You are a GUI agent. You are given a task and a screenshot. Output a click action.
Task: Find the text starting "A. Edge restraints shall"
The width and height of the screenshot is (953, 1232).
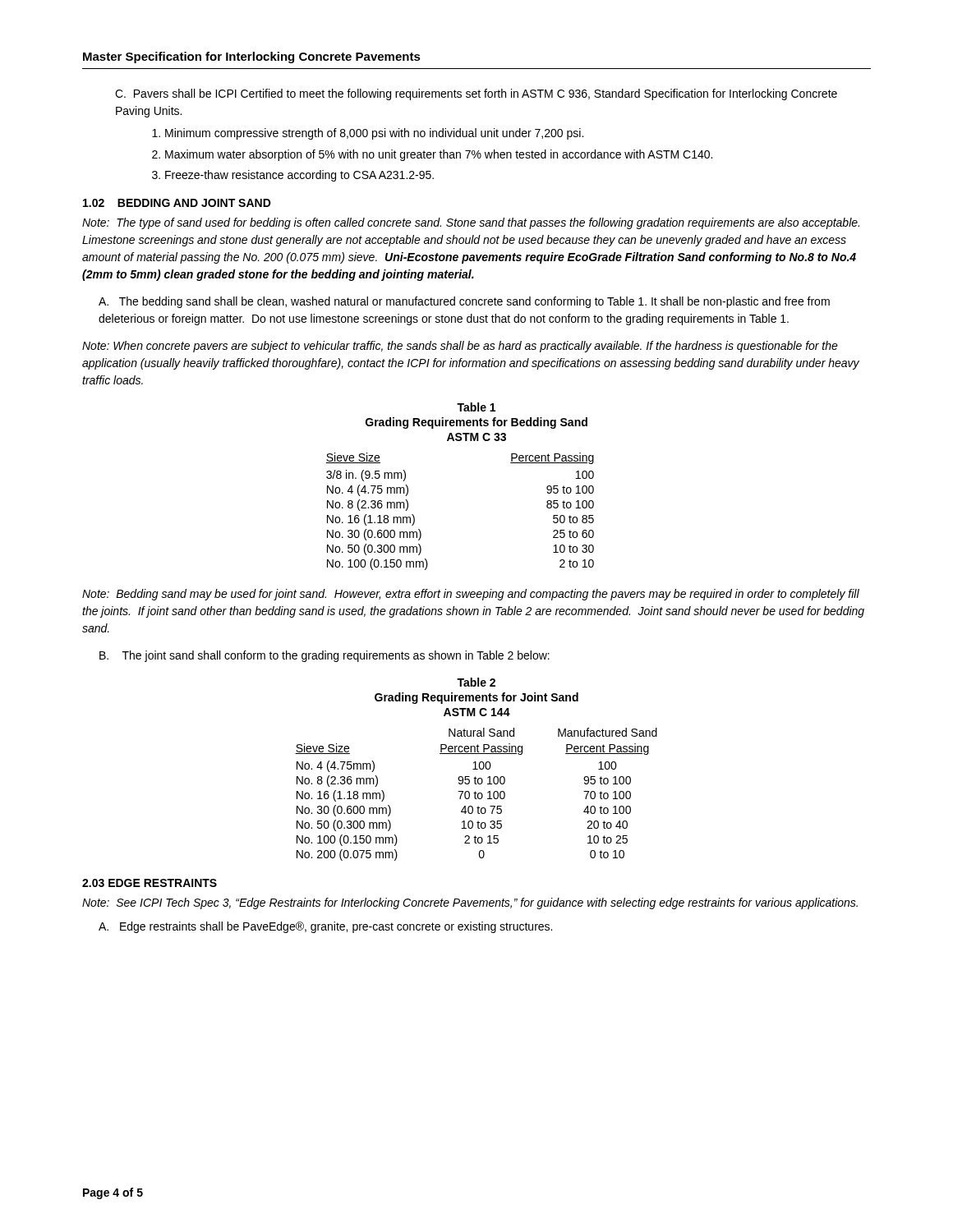(x=326, y=927)
